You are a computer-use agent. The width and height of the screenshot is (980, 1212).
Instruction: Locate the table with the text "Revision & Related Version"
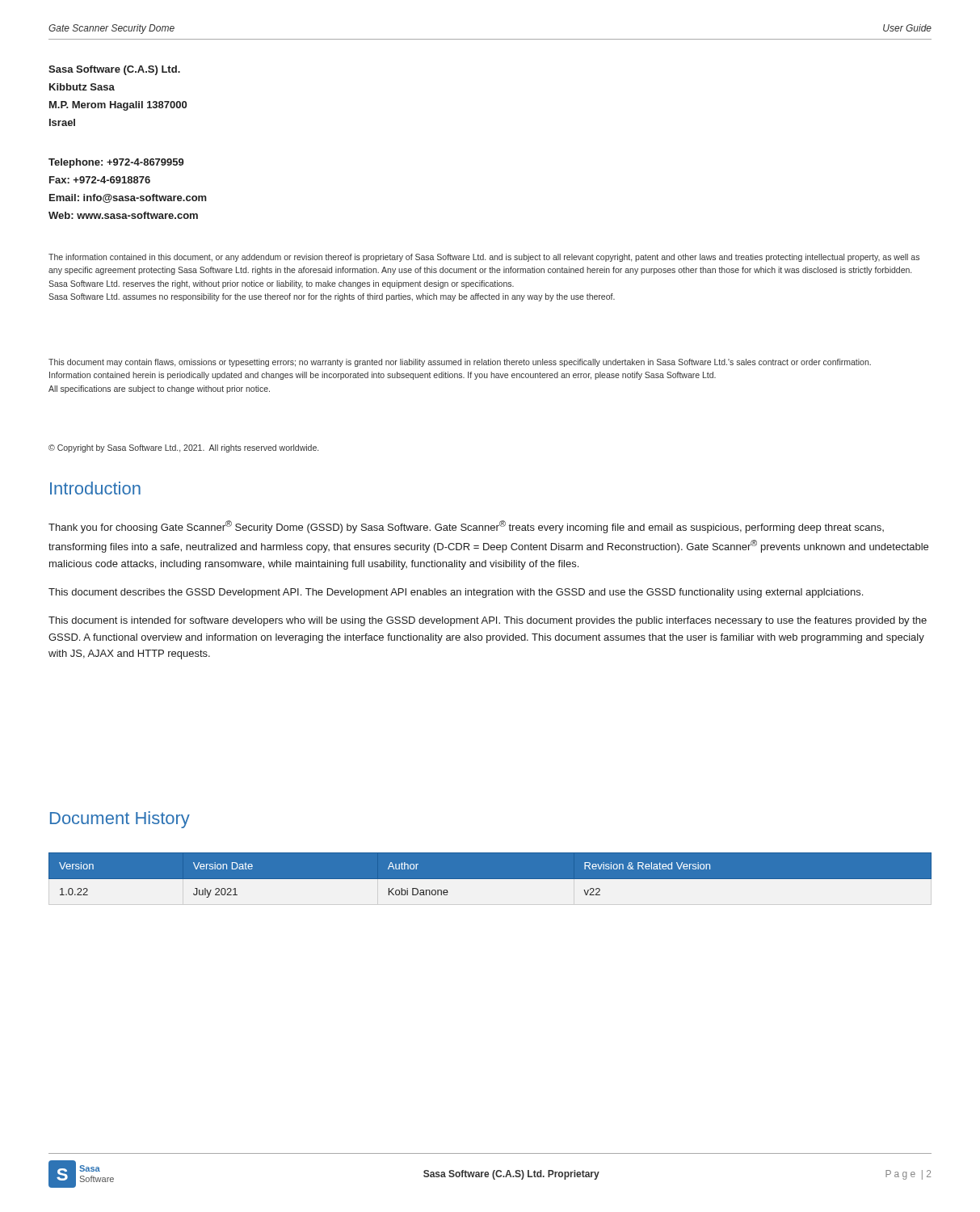(490, 879)
